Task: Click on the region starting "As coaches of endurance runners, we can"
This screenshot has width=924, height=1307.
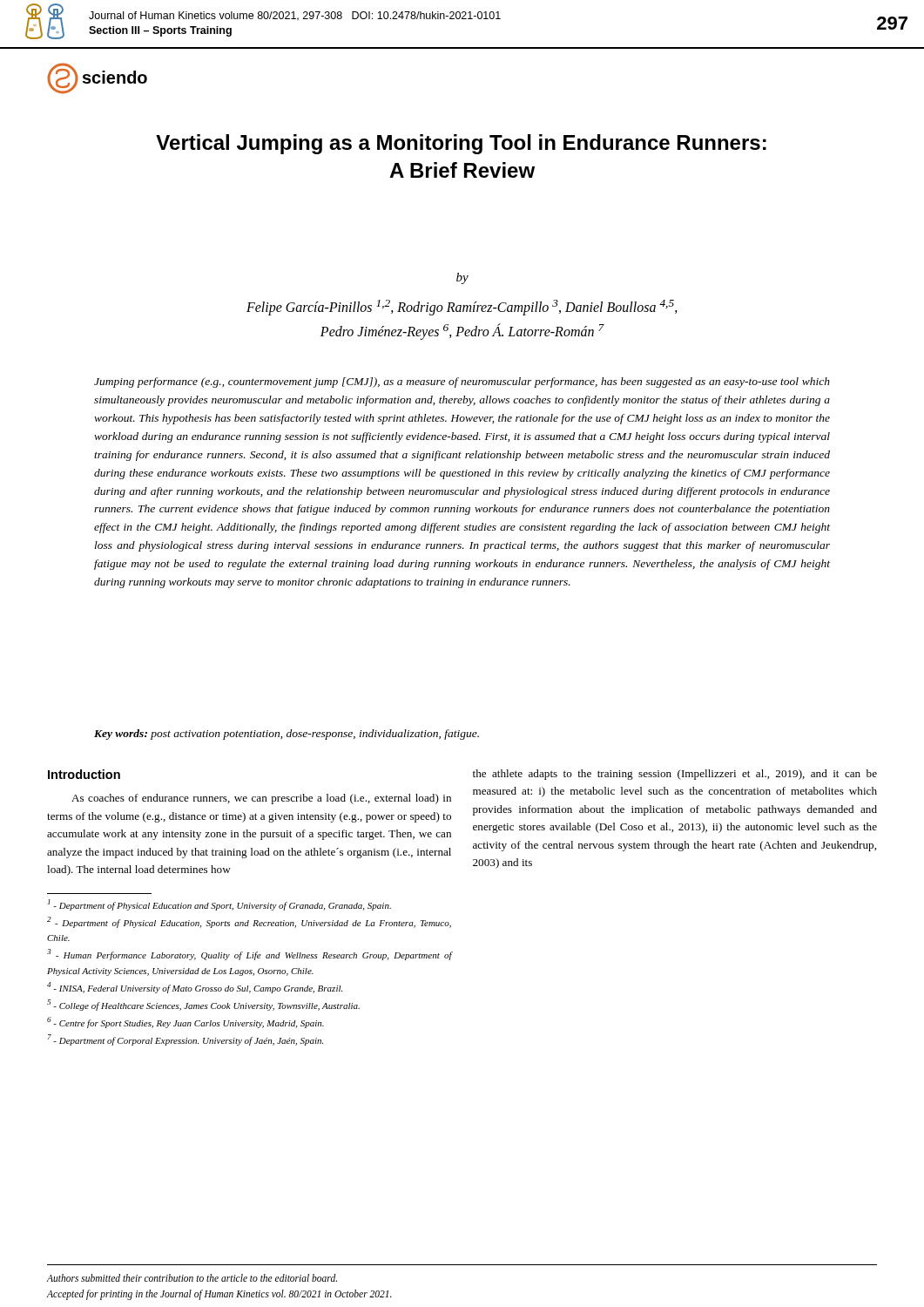Action: 249,834
